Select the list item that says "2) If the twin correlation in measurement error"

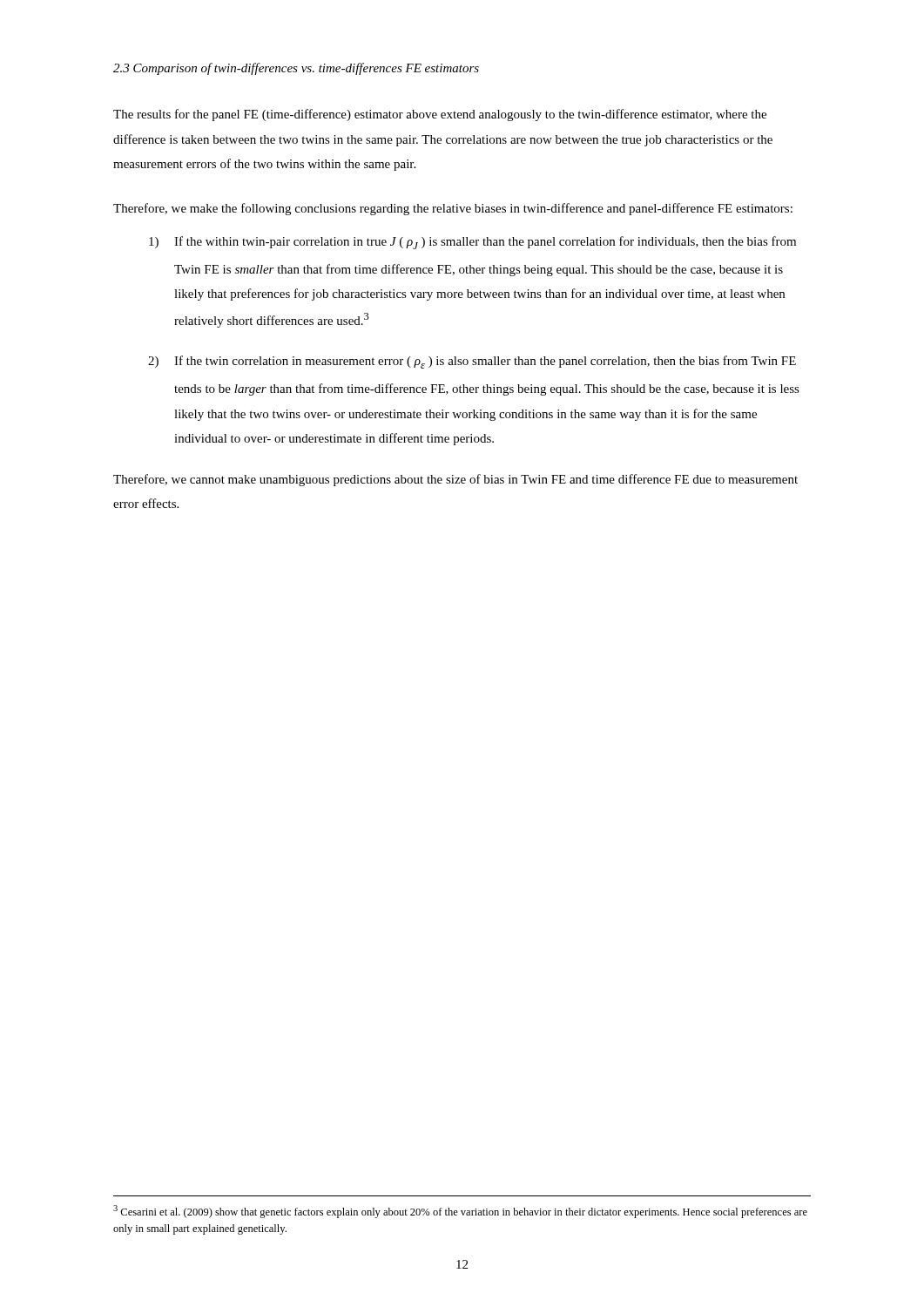(479, 400)
